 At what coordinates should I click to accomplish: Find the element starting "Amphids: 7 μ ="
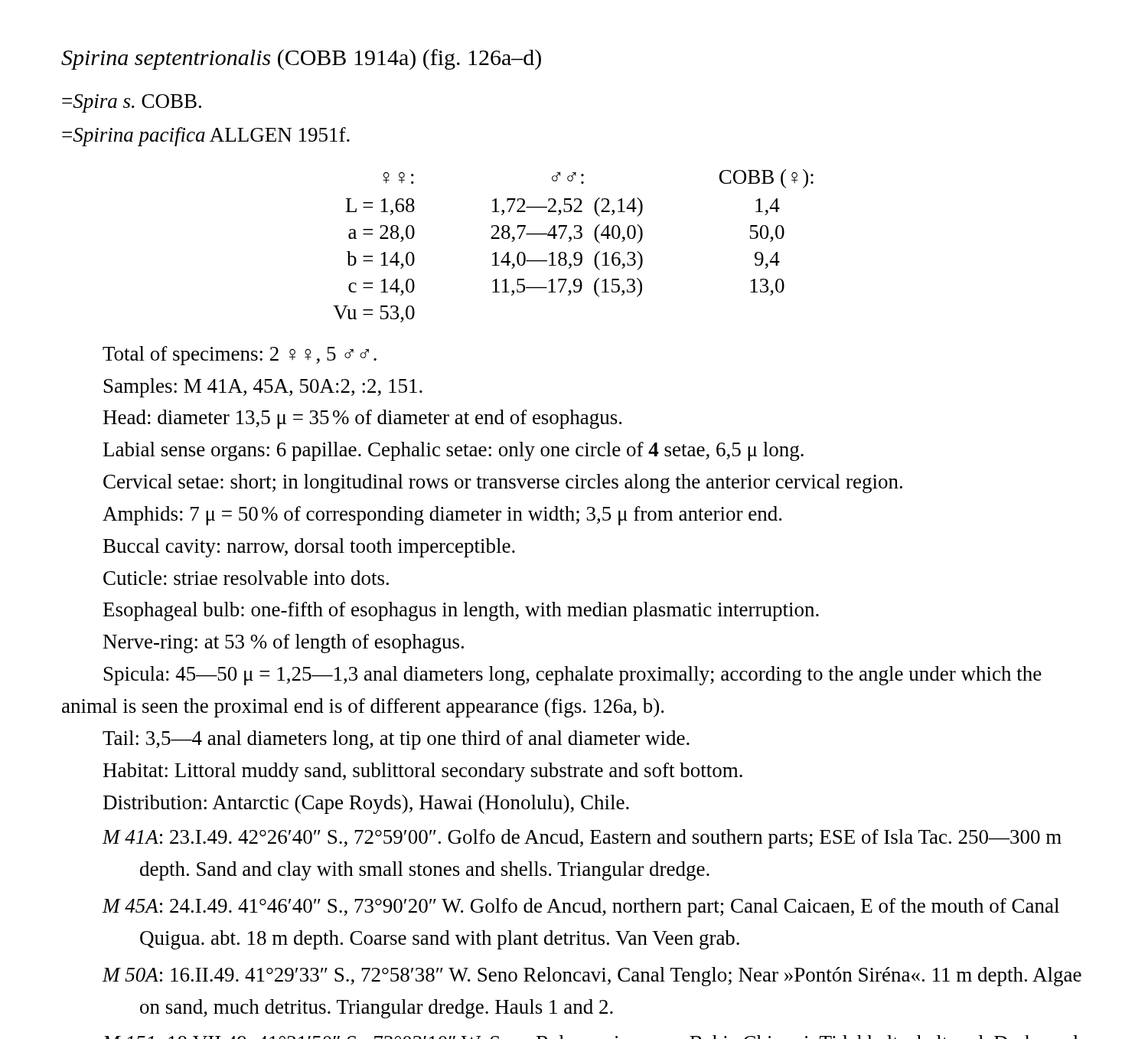(443, 514)
